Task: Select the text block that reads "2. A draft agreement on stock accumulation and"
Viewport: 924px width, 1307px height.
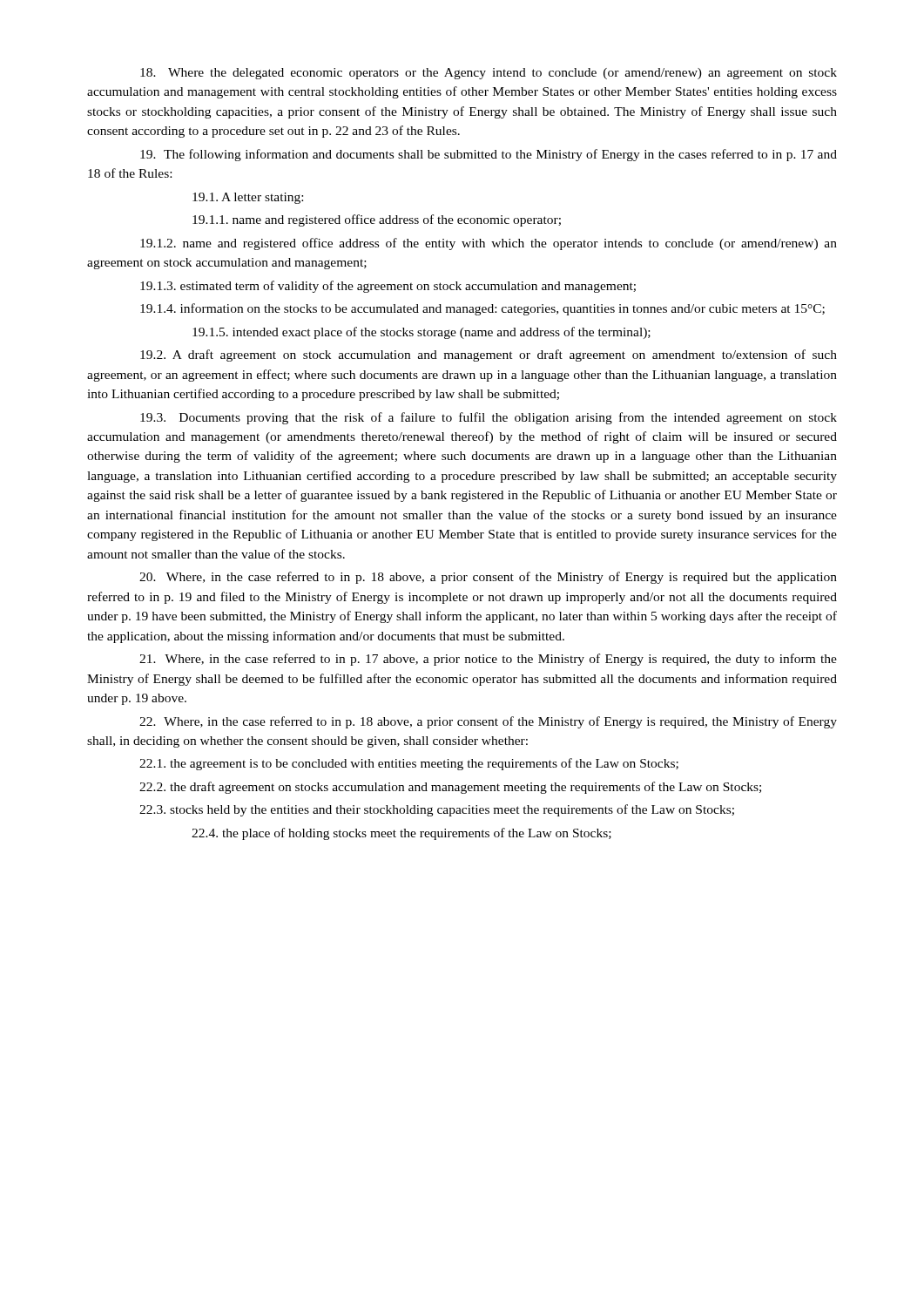Action: 462,374
